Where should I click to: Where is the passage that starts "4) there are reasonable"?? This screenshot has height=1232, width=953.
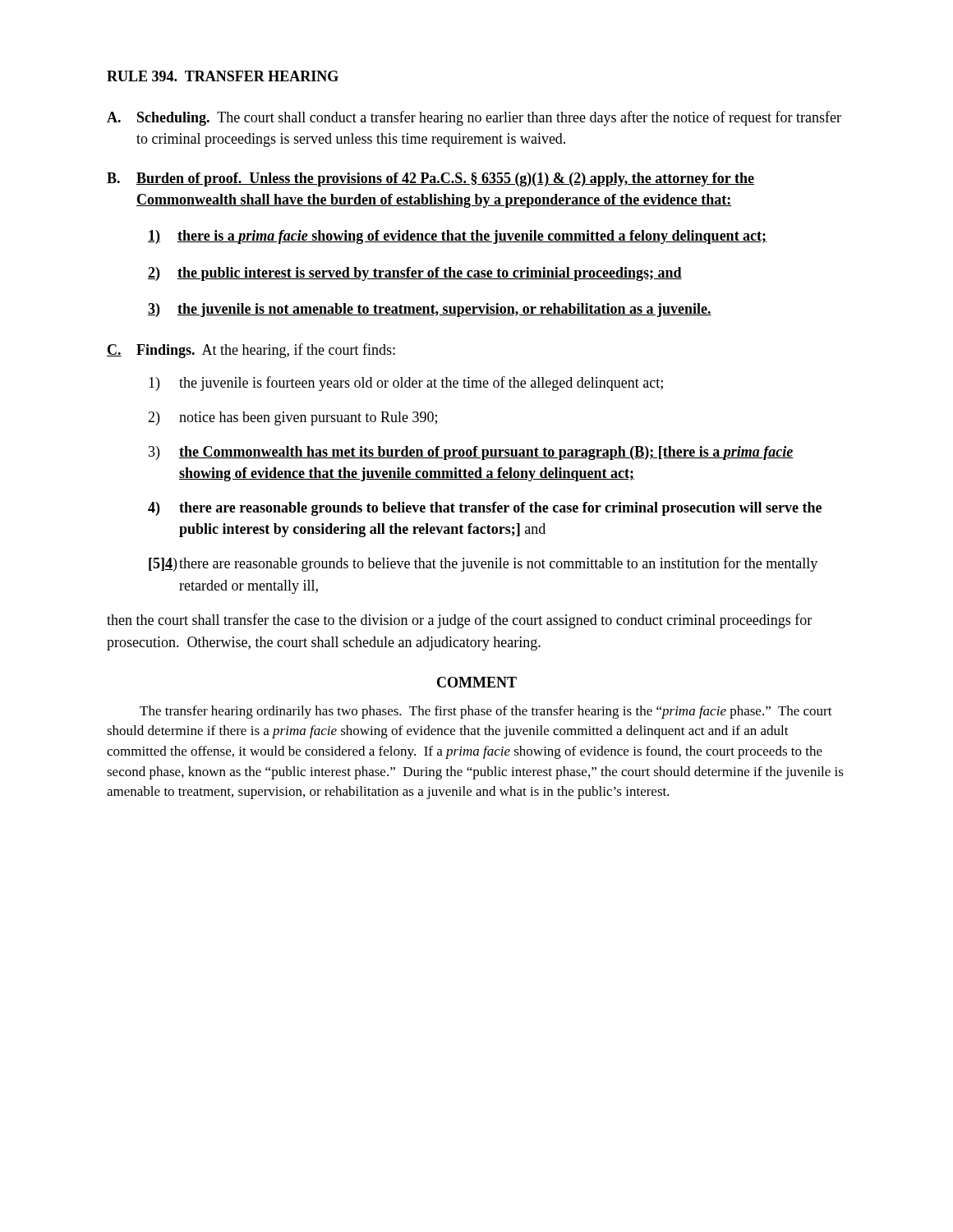pyautogui.click(x=497, y=519)
